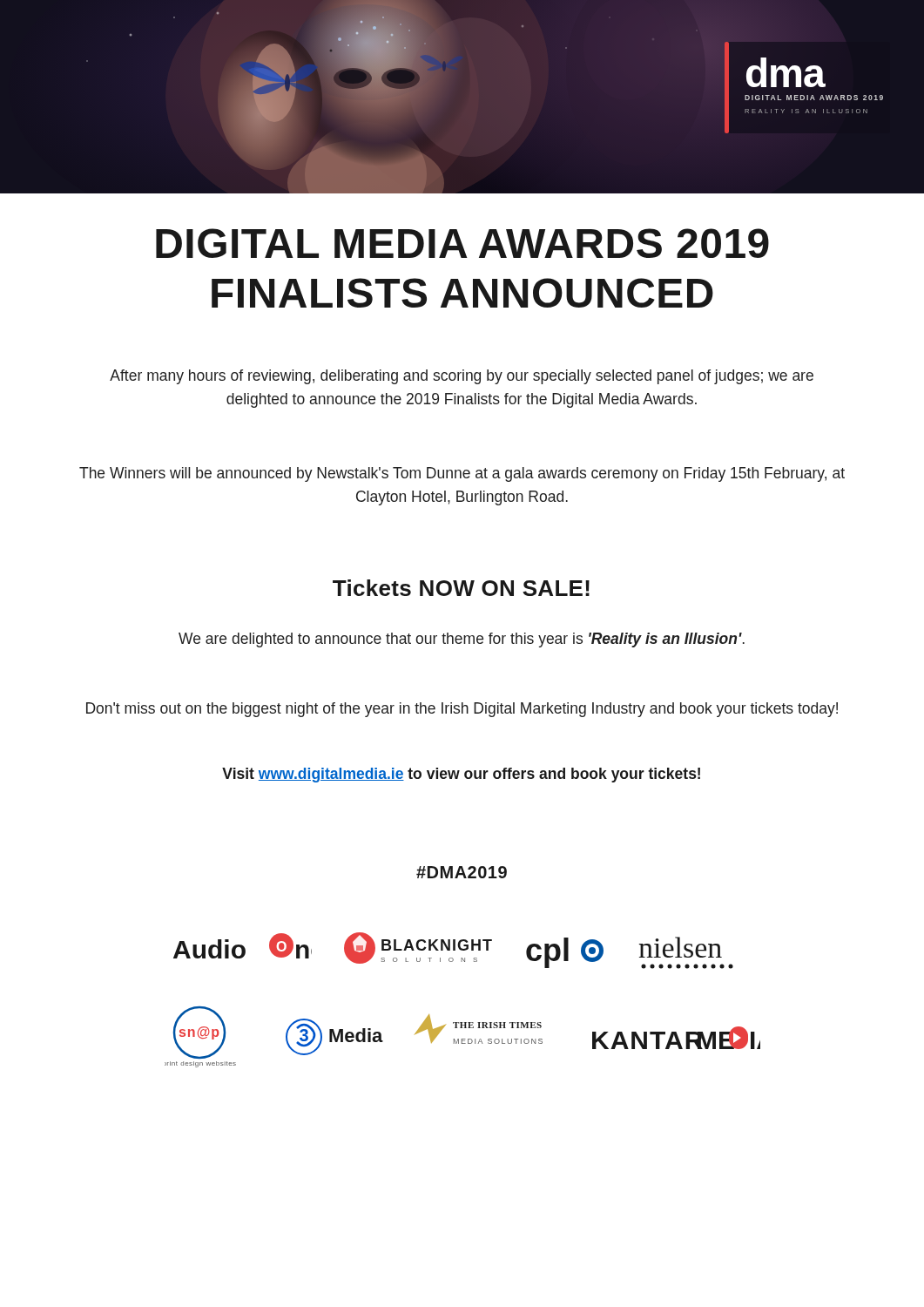
Task: Click on the photo
Action: click(x=462, y=97)
